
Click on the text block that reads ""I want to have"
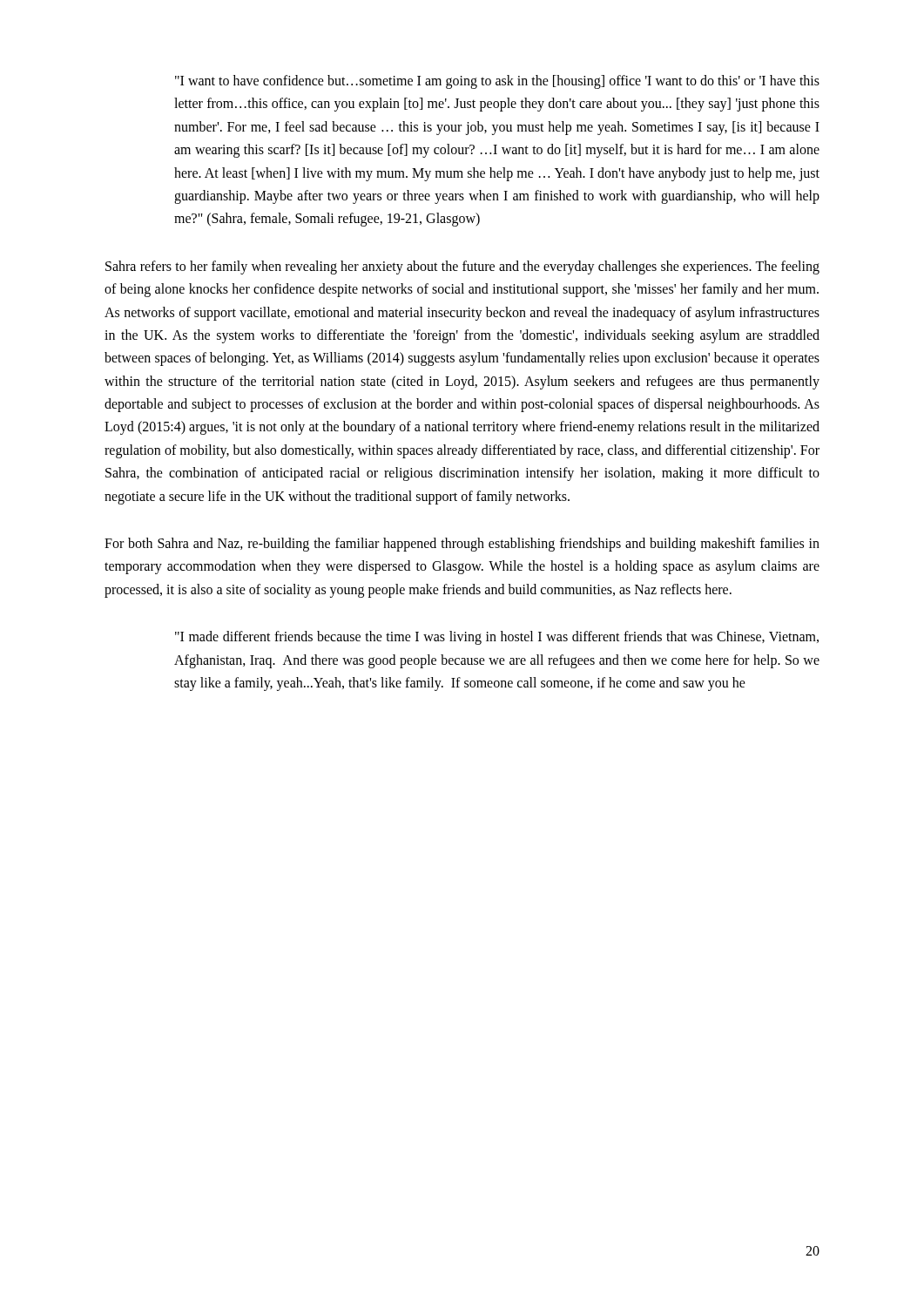497,150
